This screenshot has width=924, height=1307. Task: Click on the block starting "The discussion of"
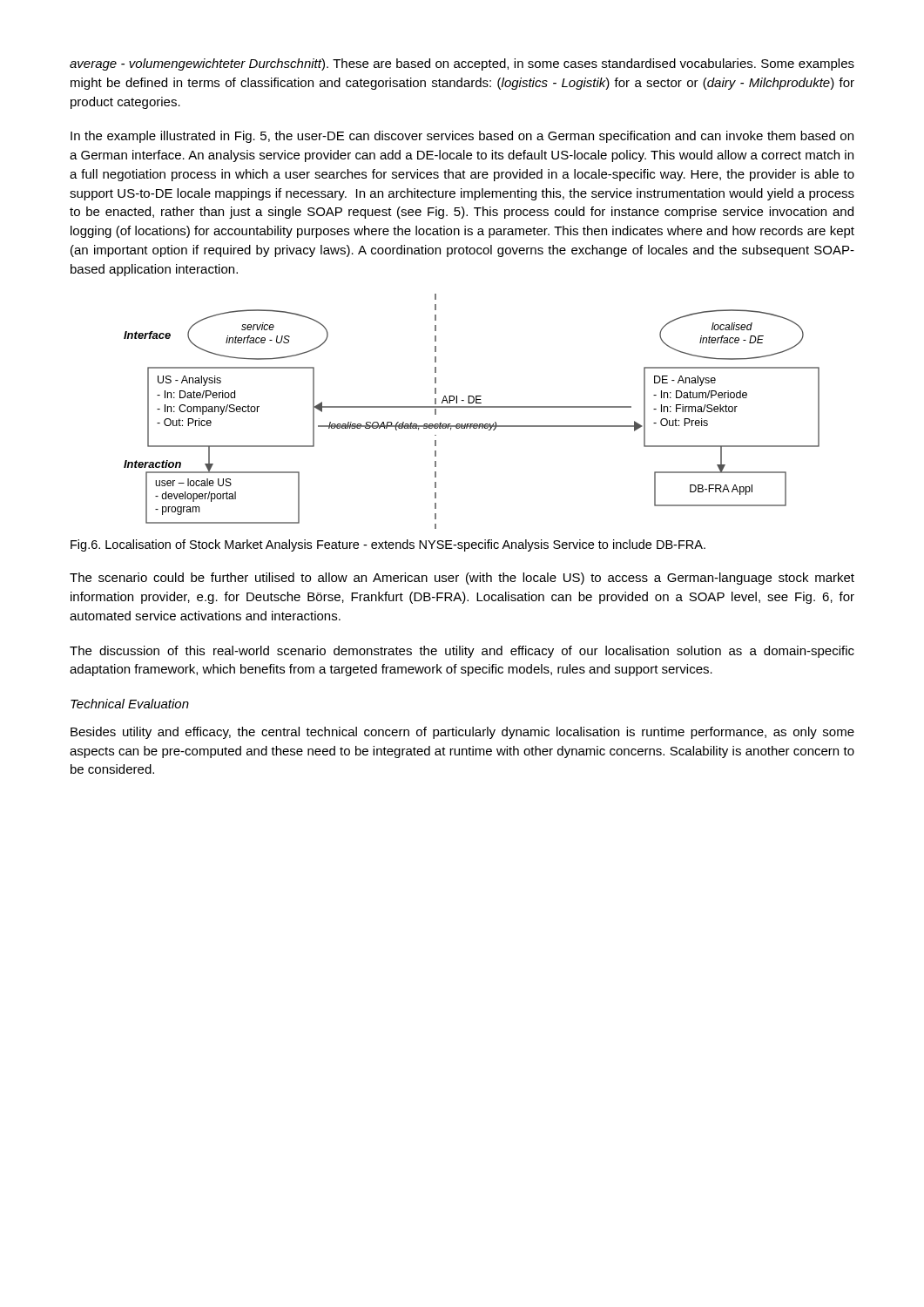[462, 660]
